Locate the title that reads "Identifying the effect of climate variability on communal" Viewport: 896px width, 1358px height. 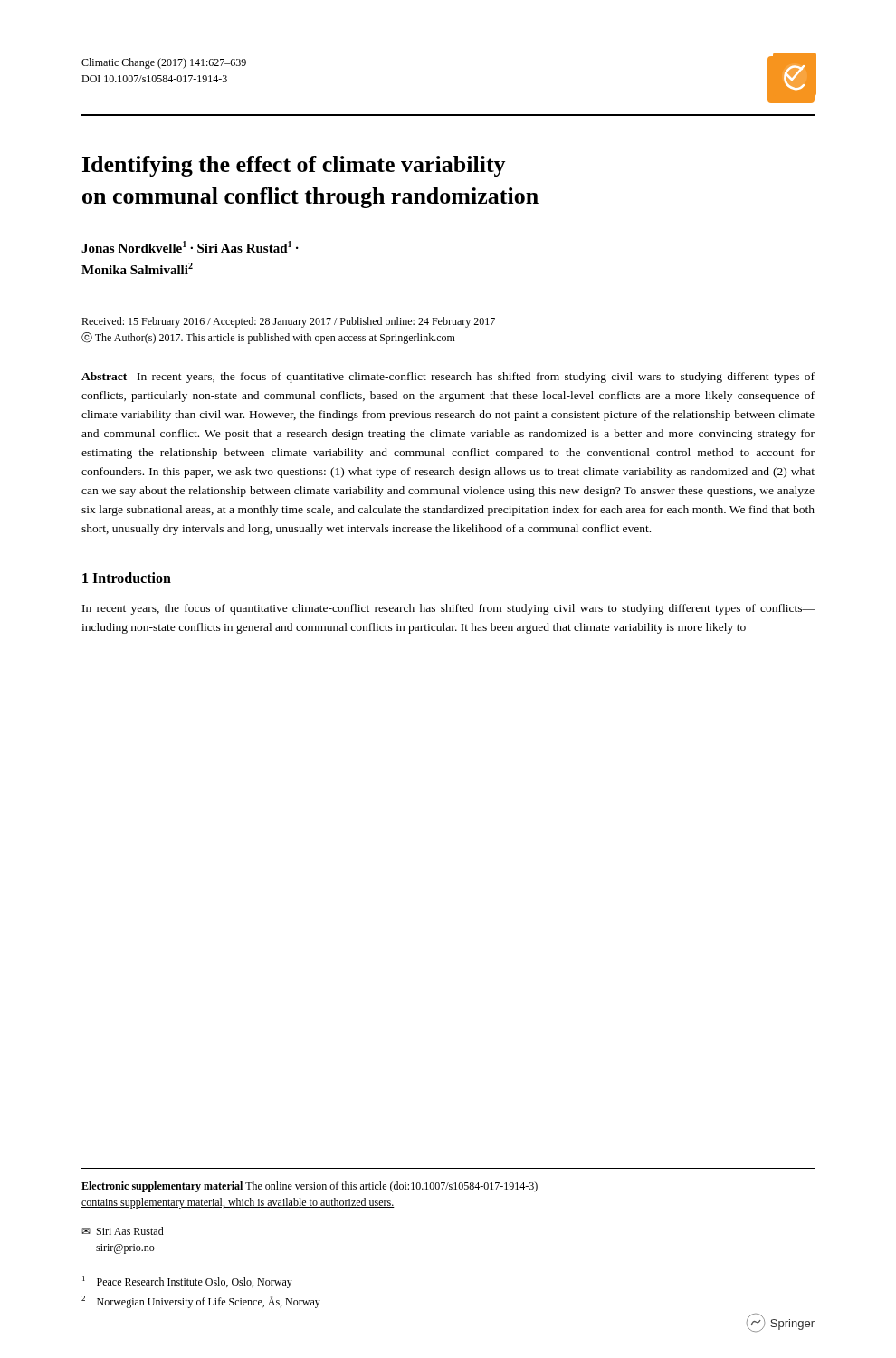(x=310, y=180)
